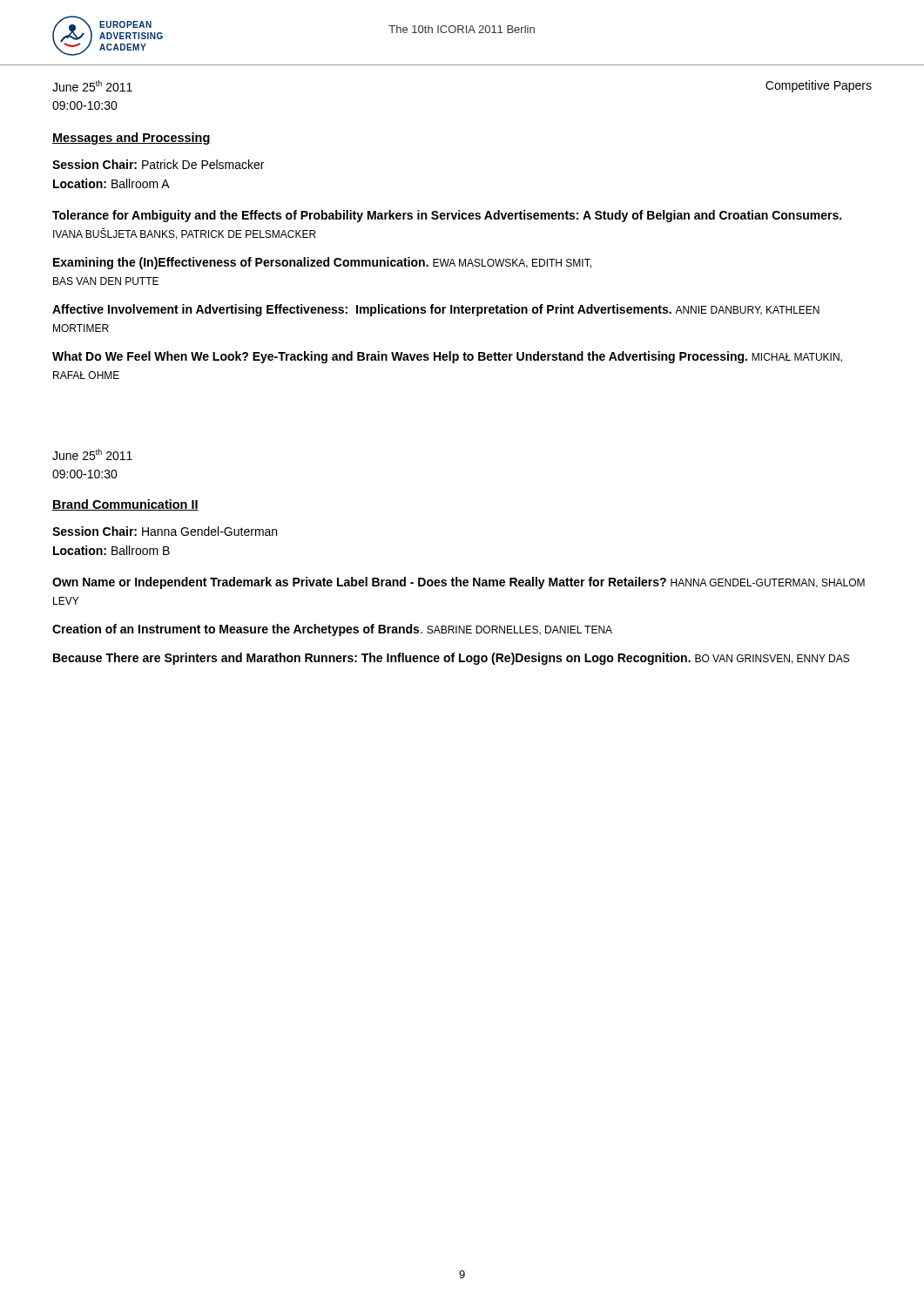
Task: Locate the section header containing "Brand Communication II"
Action: tap(125, 504)
